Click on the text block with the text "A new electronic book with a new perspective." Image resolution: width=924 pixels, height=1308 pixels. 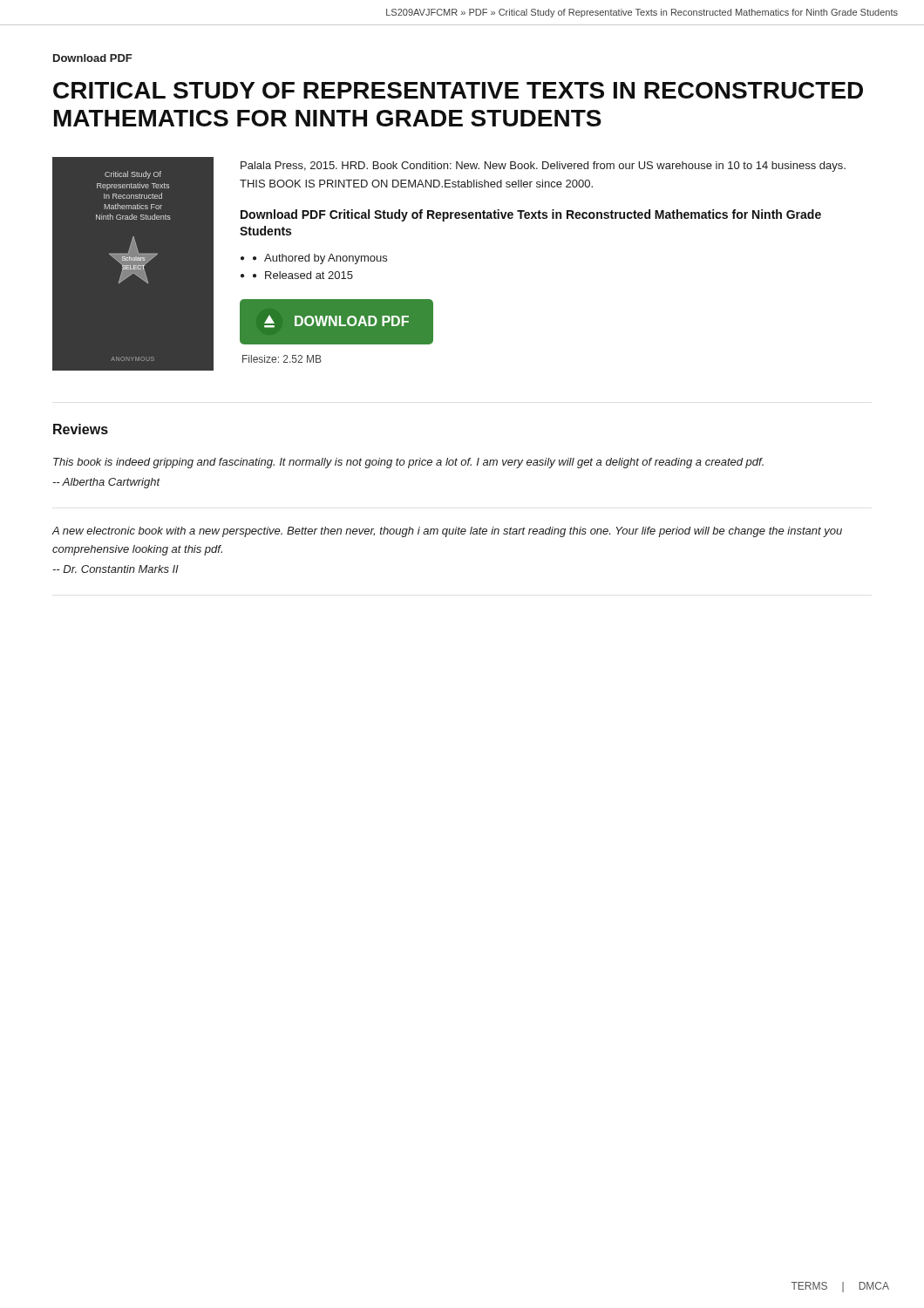pyautogui.click(x=447, y=532)
